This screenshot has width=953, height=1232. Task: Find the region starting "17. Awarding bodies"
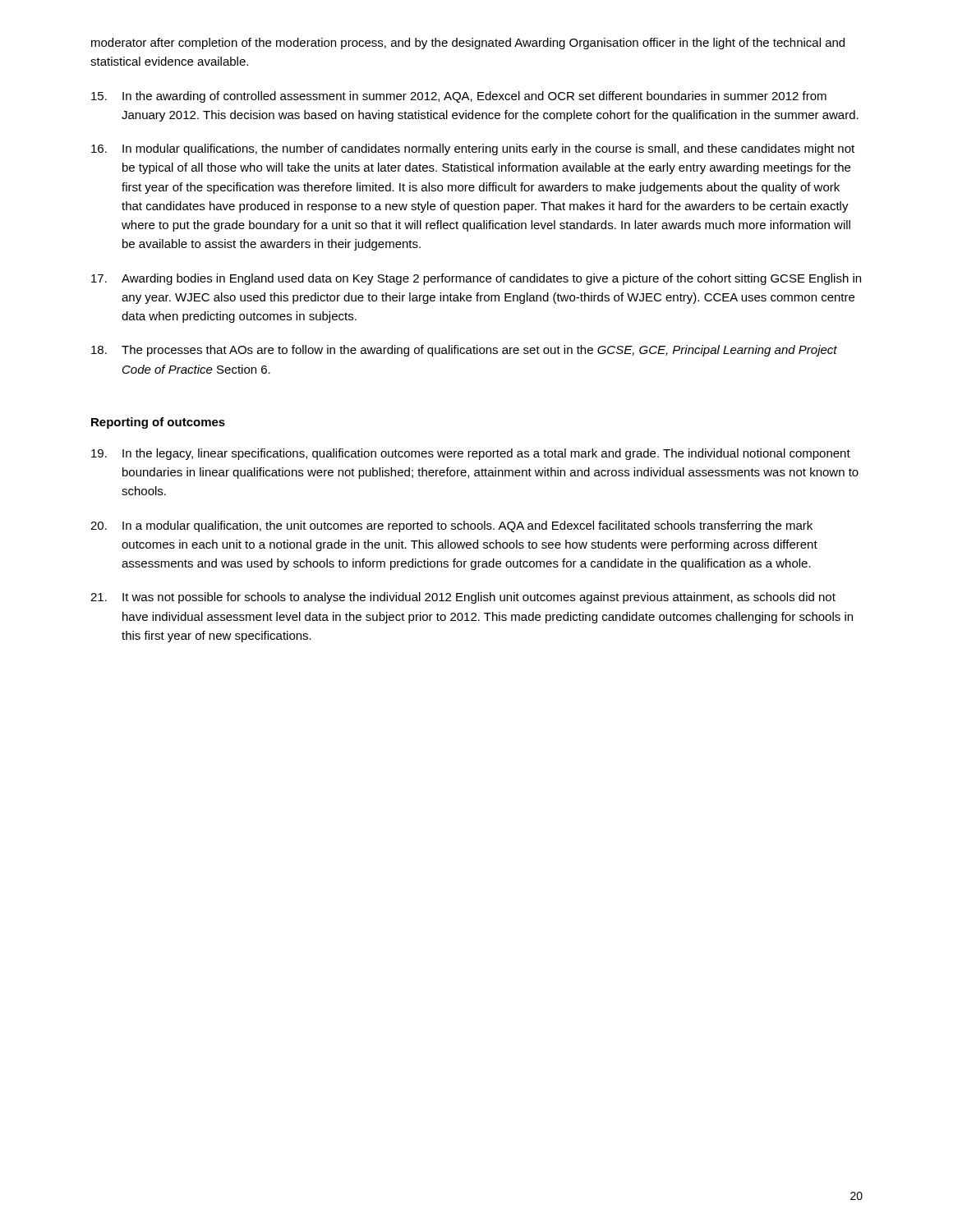[476, 297]
